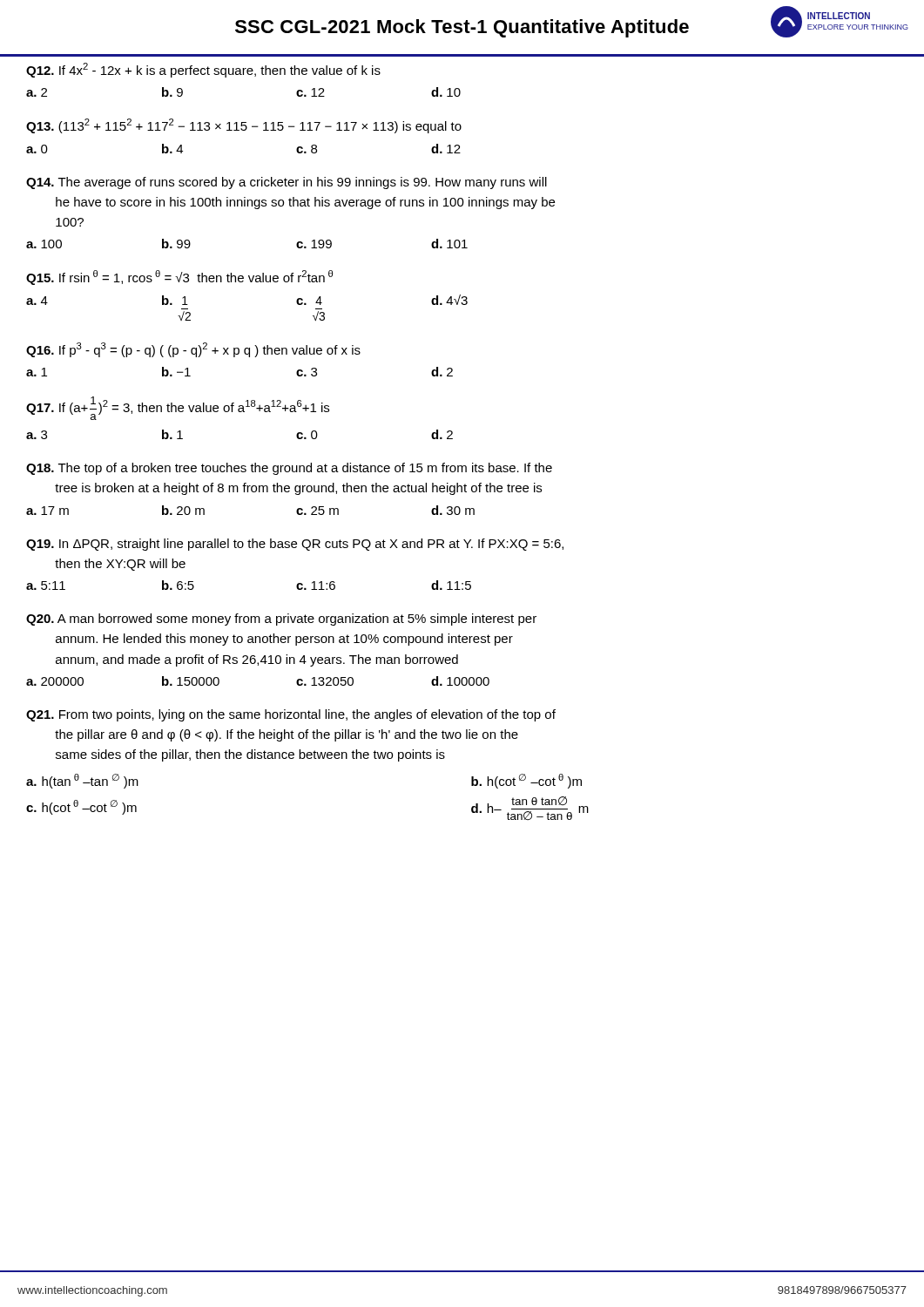Find the block starting "Q15. If rsin θ = 1, rcos θ"
Viewport: 924px width, 1307px height.
point(462,295)
